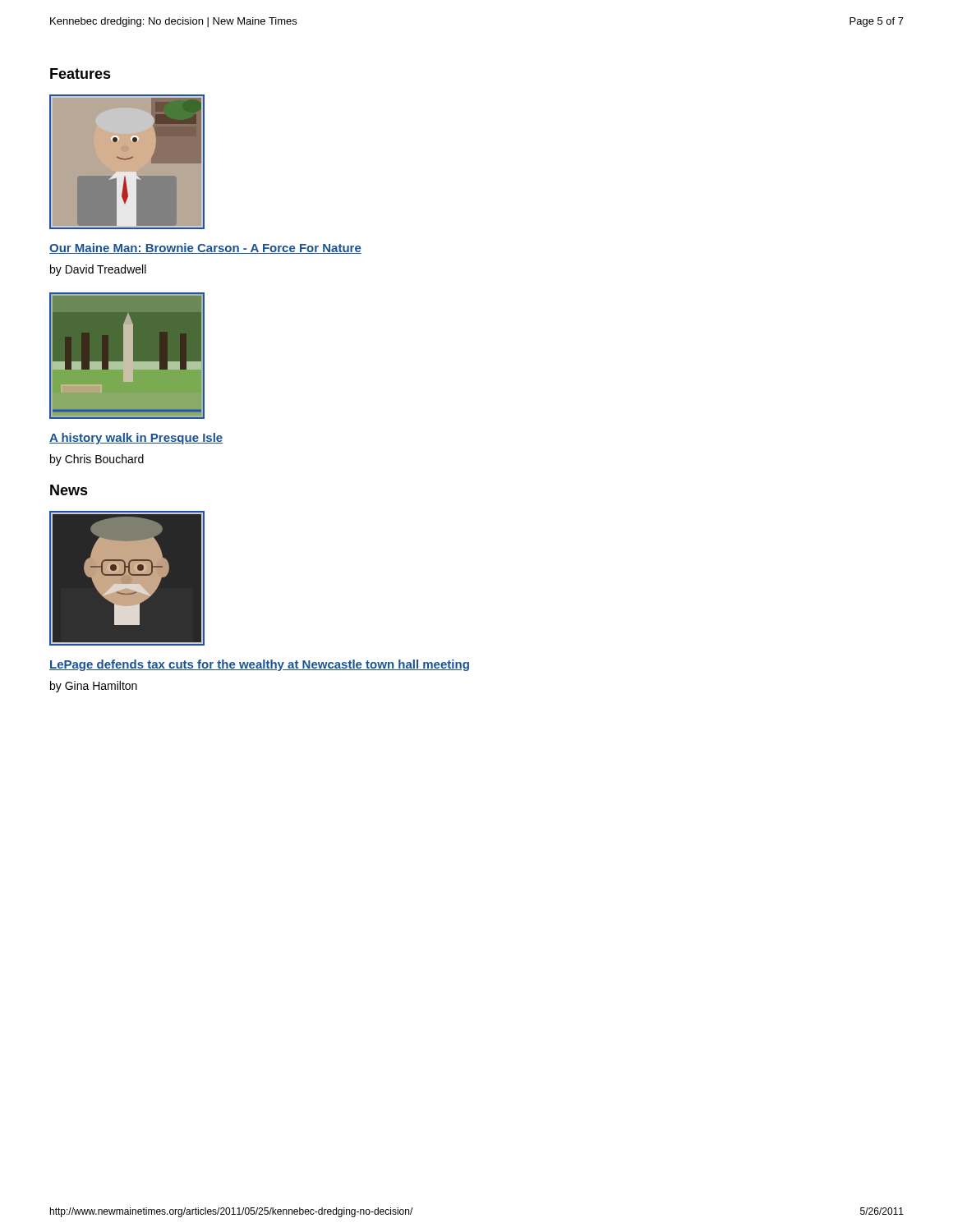Click on the text containing "by Gina Hamilton"
This screenshot has height=1232, width=953.
coord(93,686)
